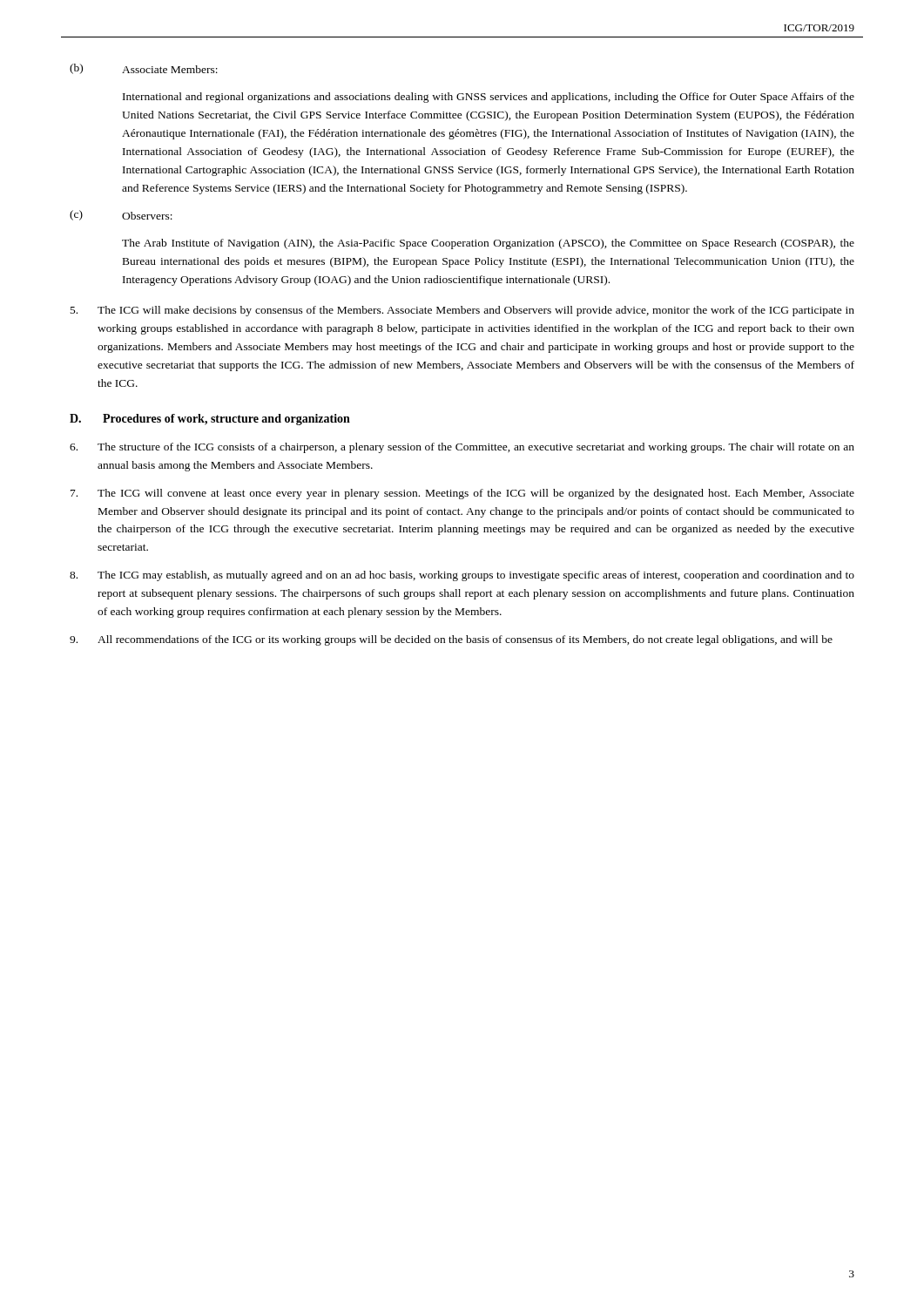
Task: Find the list item that says "(b) Associate Members: International and regional organizations"
Action: [462, 129]
